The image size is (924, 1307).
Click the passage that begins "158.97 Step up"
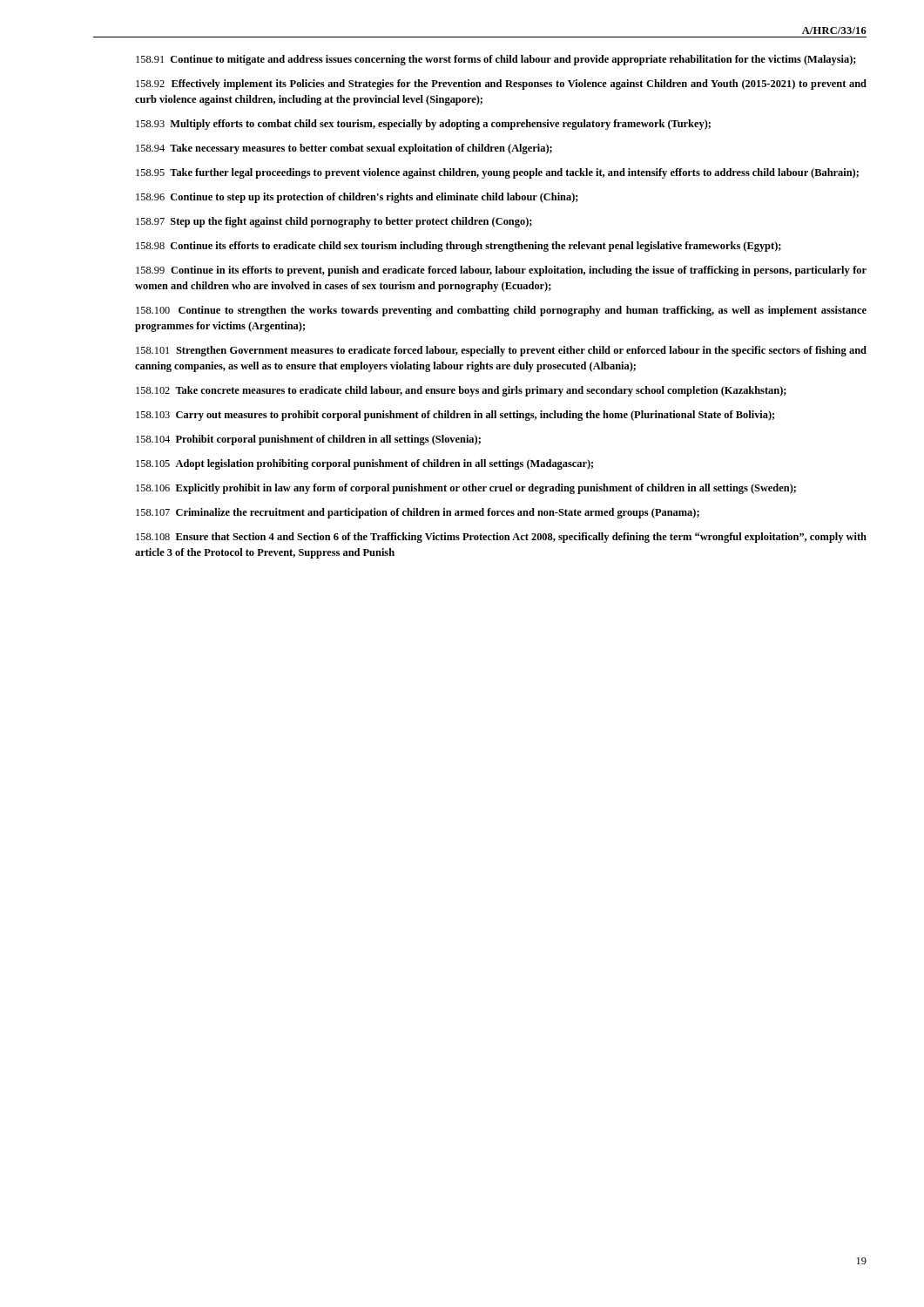coord(334,221)
